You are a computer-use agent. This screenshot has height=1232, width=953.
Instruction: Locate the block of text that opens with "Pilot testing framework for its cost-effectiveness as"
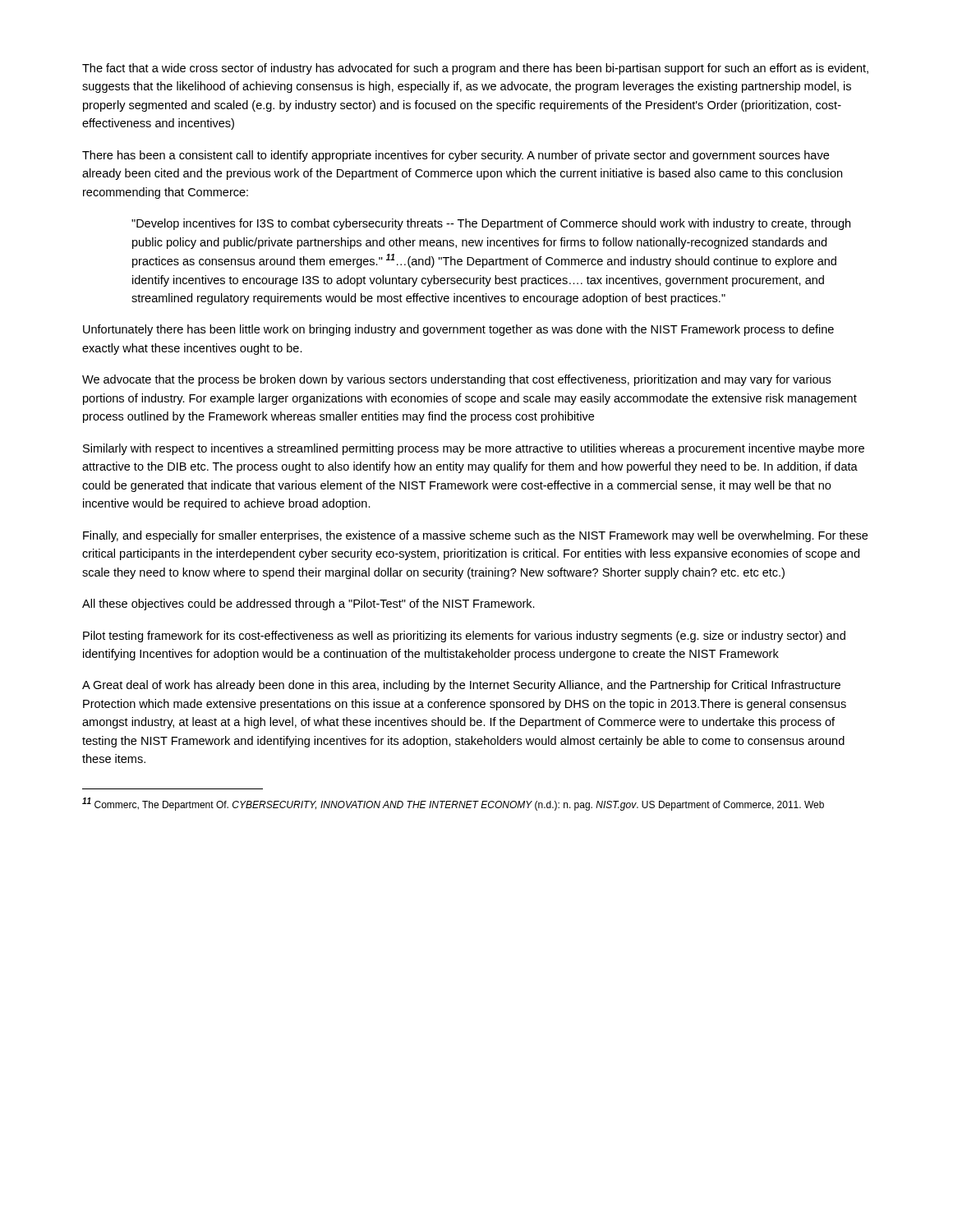(464, 645)
